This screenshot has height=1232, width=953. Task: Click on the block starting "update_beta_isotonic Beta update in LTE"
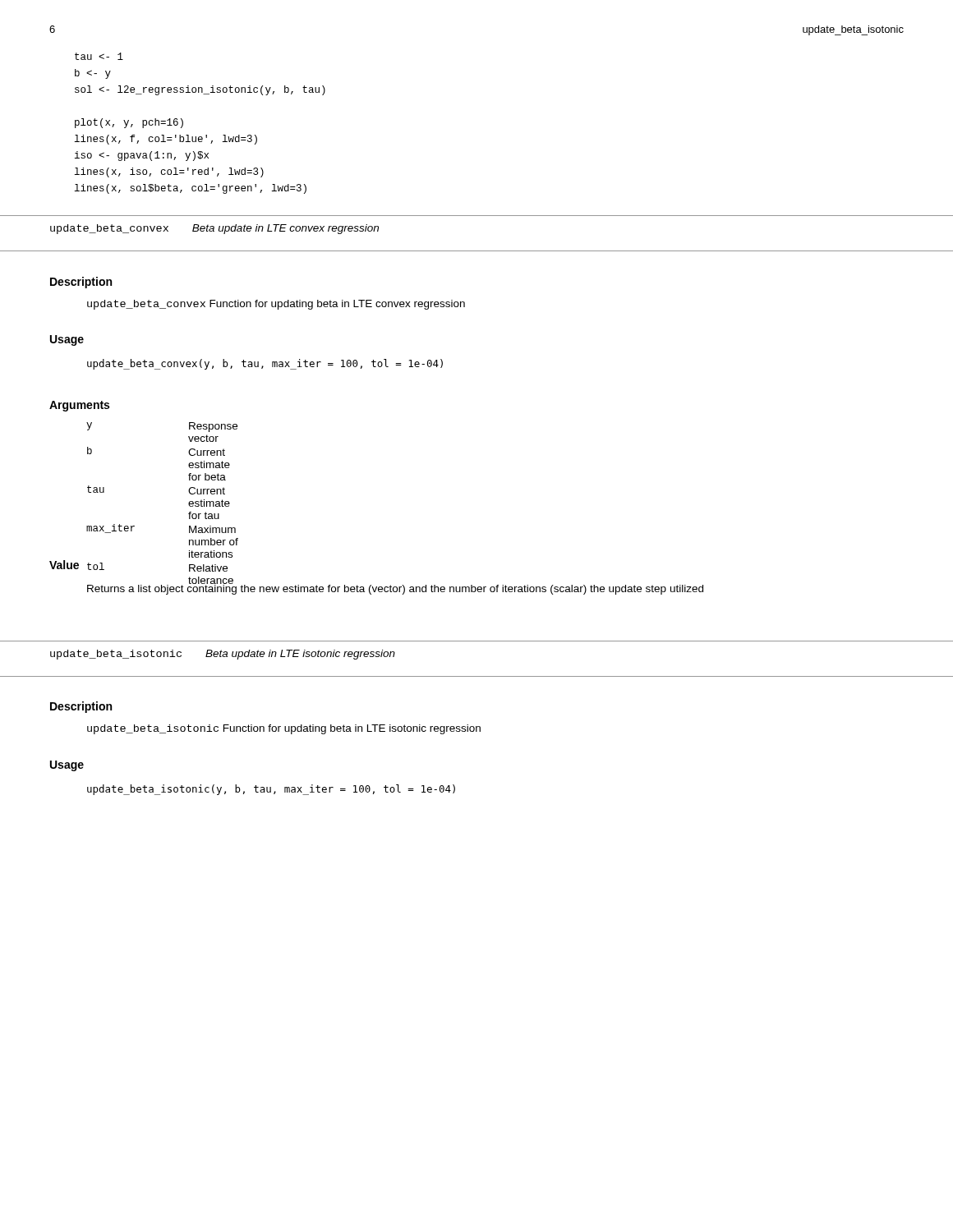click(x=222, y=654)
